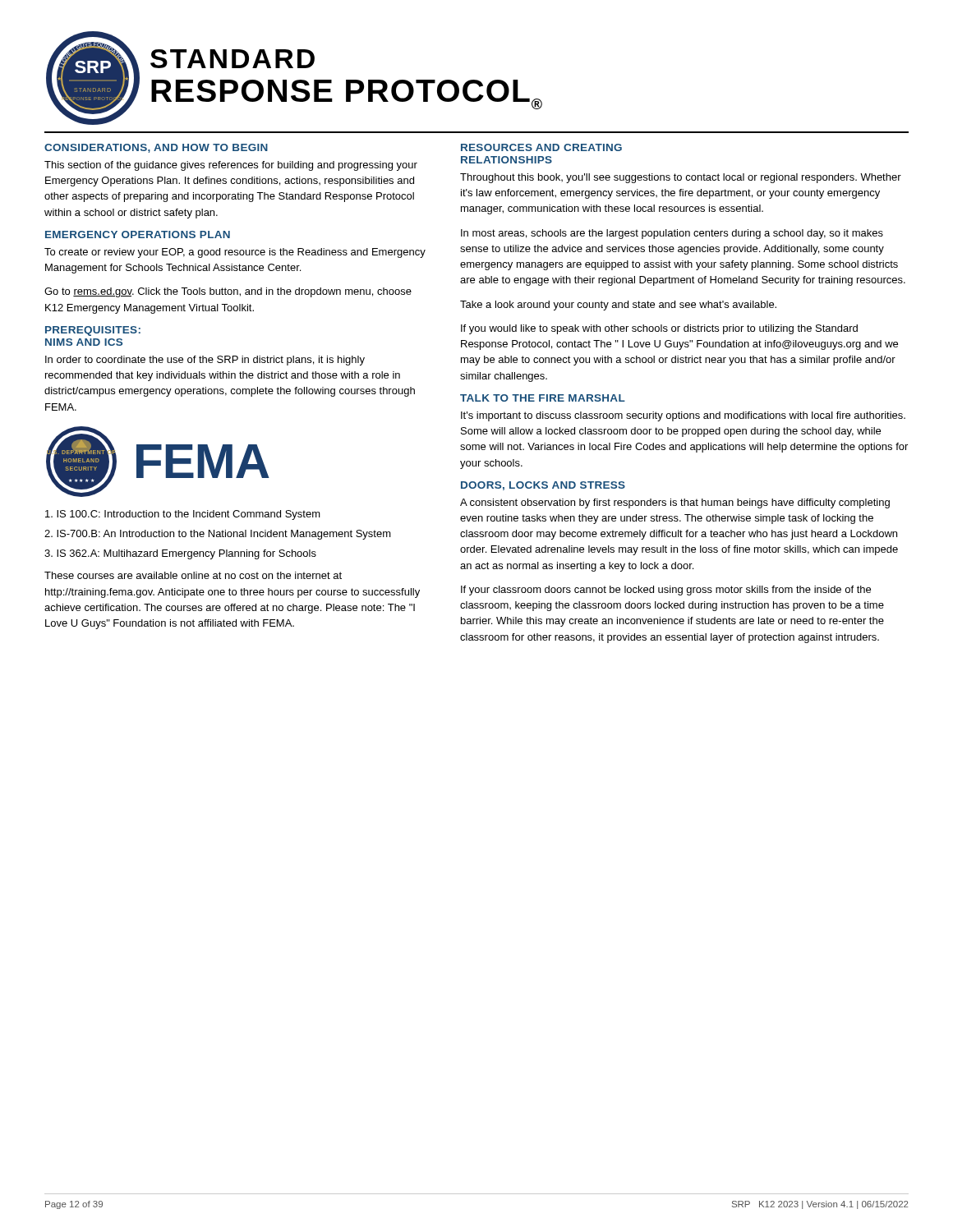
Task: Find the block on this page that starts "A consistent observation by"
Action: pyautogui.click(x=684, y=534)
